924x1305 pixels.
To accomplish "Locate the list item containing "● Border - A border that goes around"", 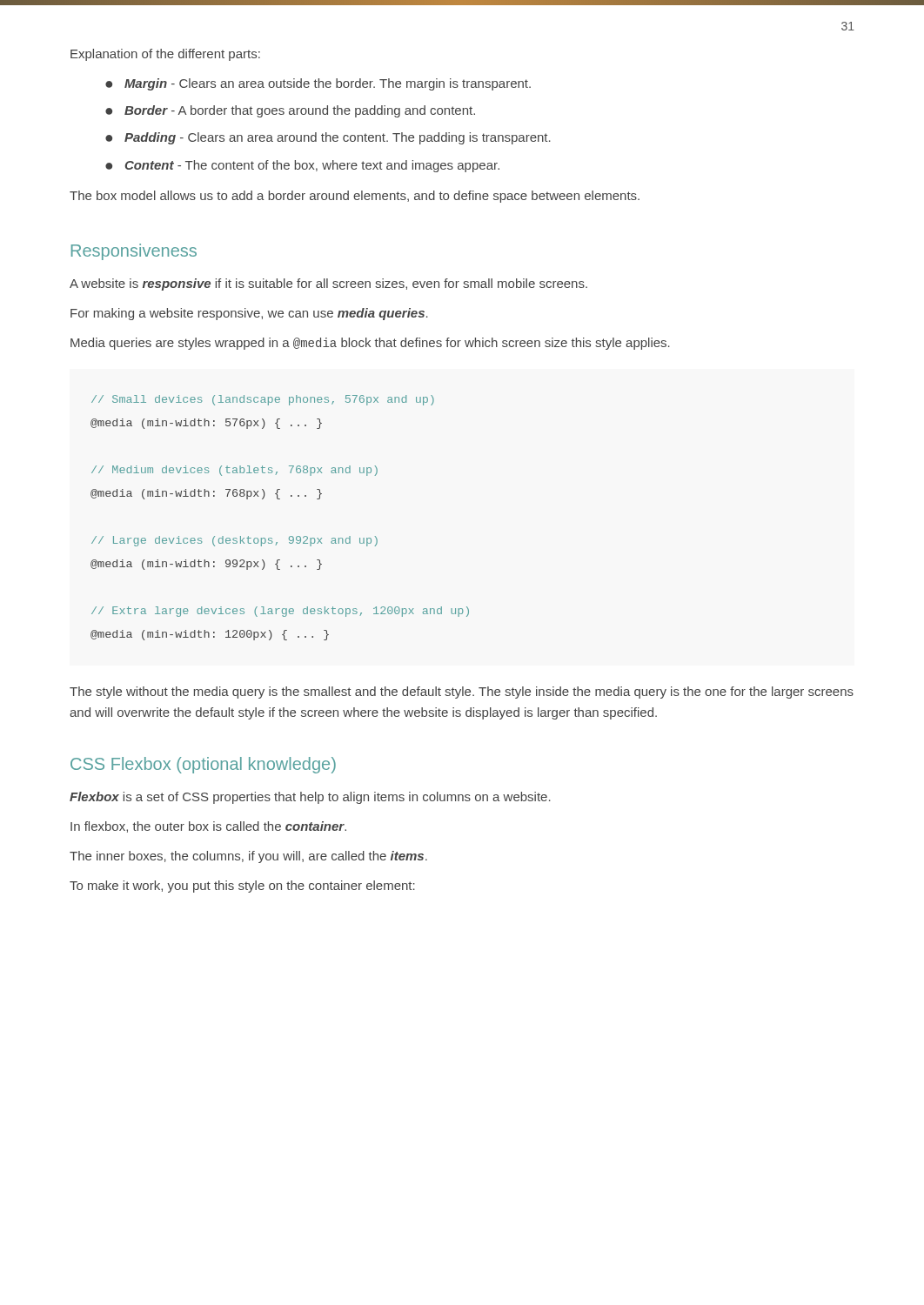I will [x=290, y=111].
